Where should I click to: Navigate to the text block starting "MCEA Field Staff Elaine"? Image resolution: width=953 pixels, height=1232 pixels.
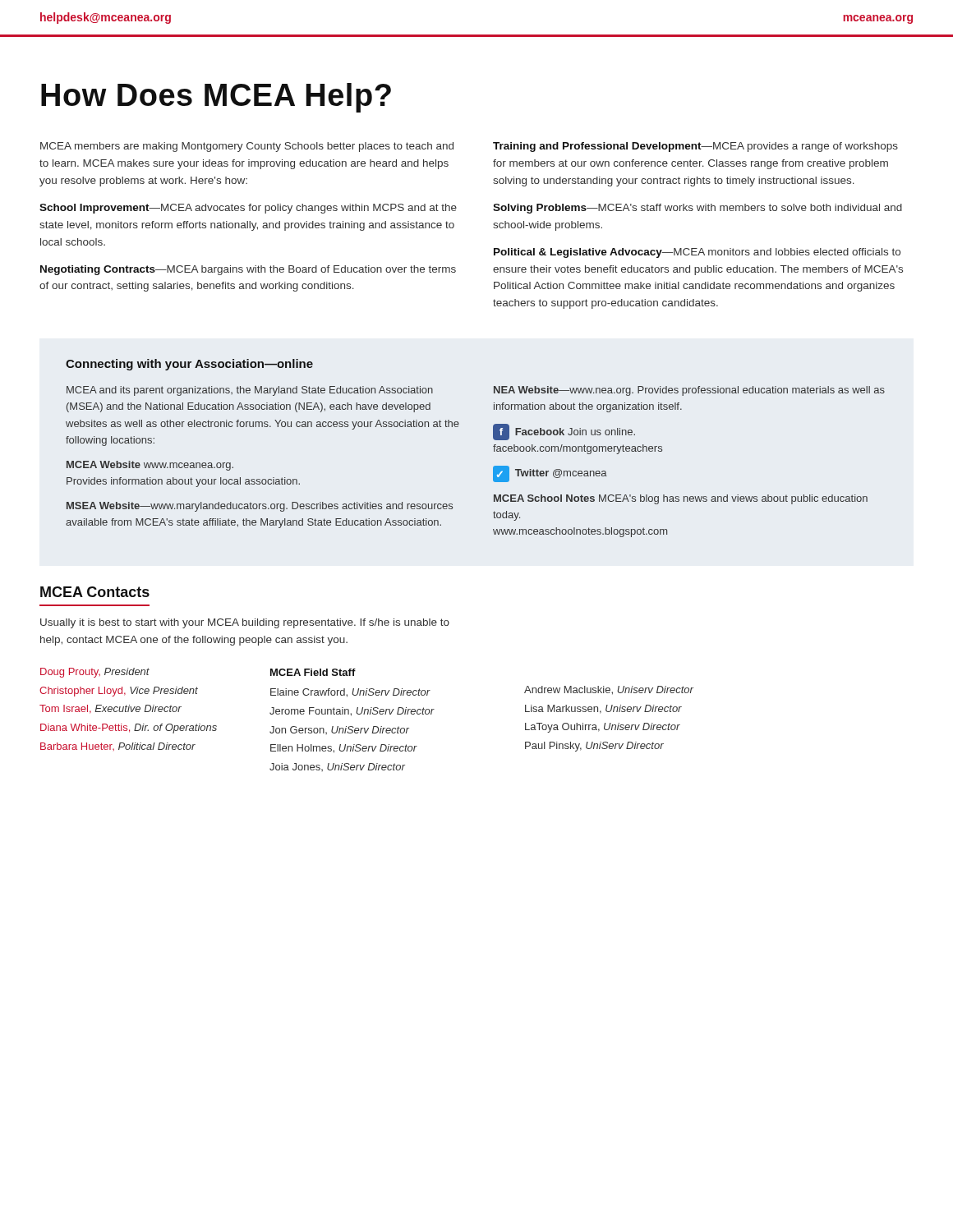[393, 720]
